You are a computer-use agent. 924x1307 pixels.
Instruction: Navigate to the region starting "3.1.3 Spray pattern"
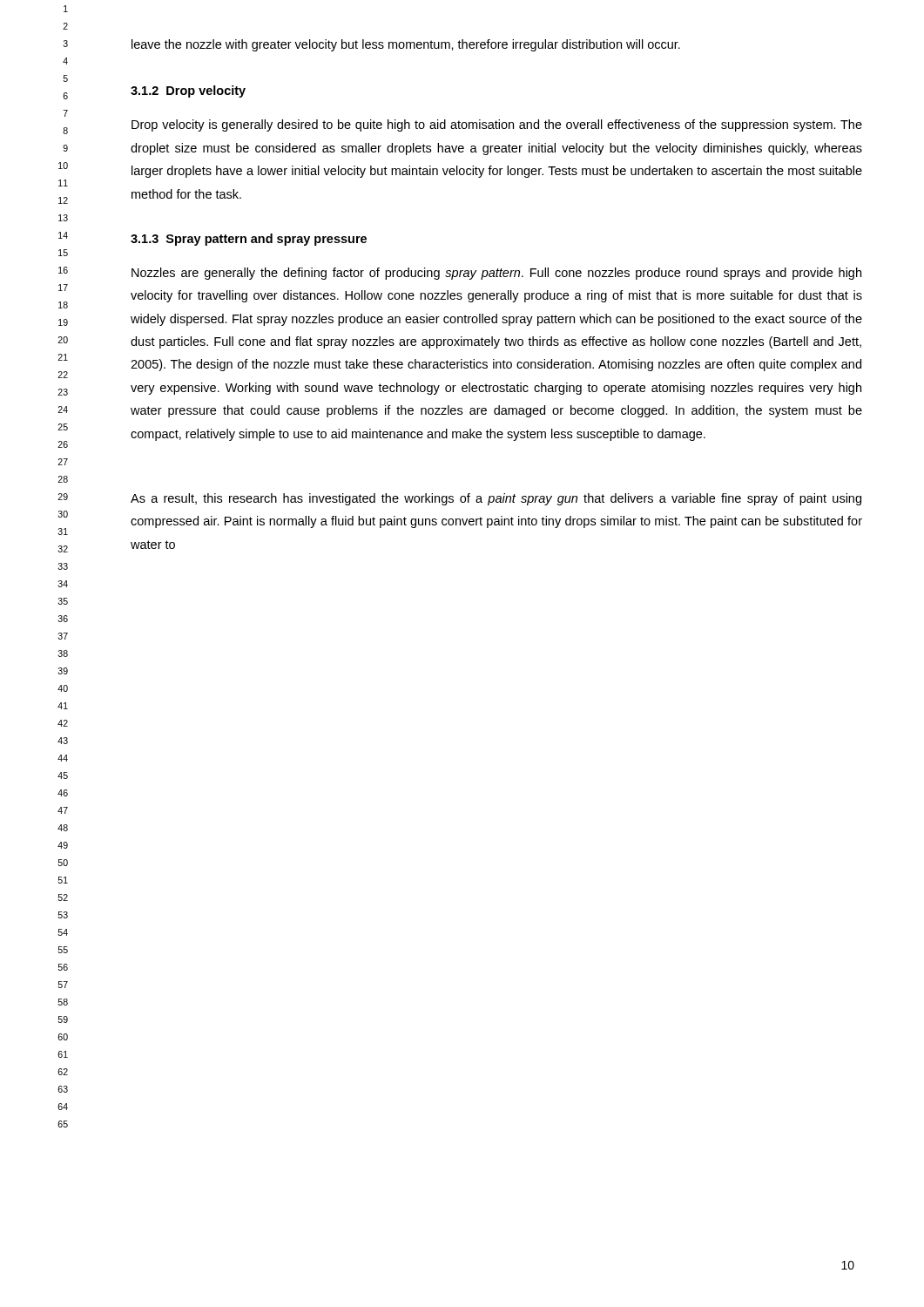click(x=249, y=239)
